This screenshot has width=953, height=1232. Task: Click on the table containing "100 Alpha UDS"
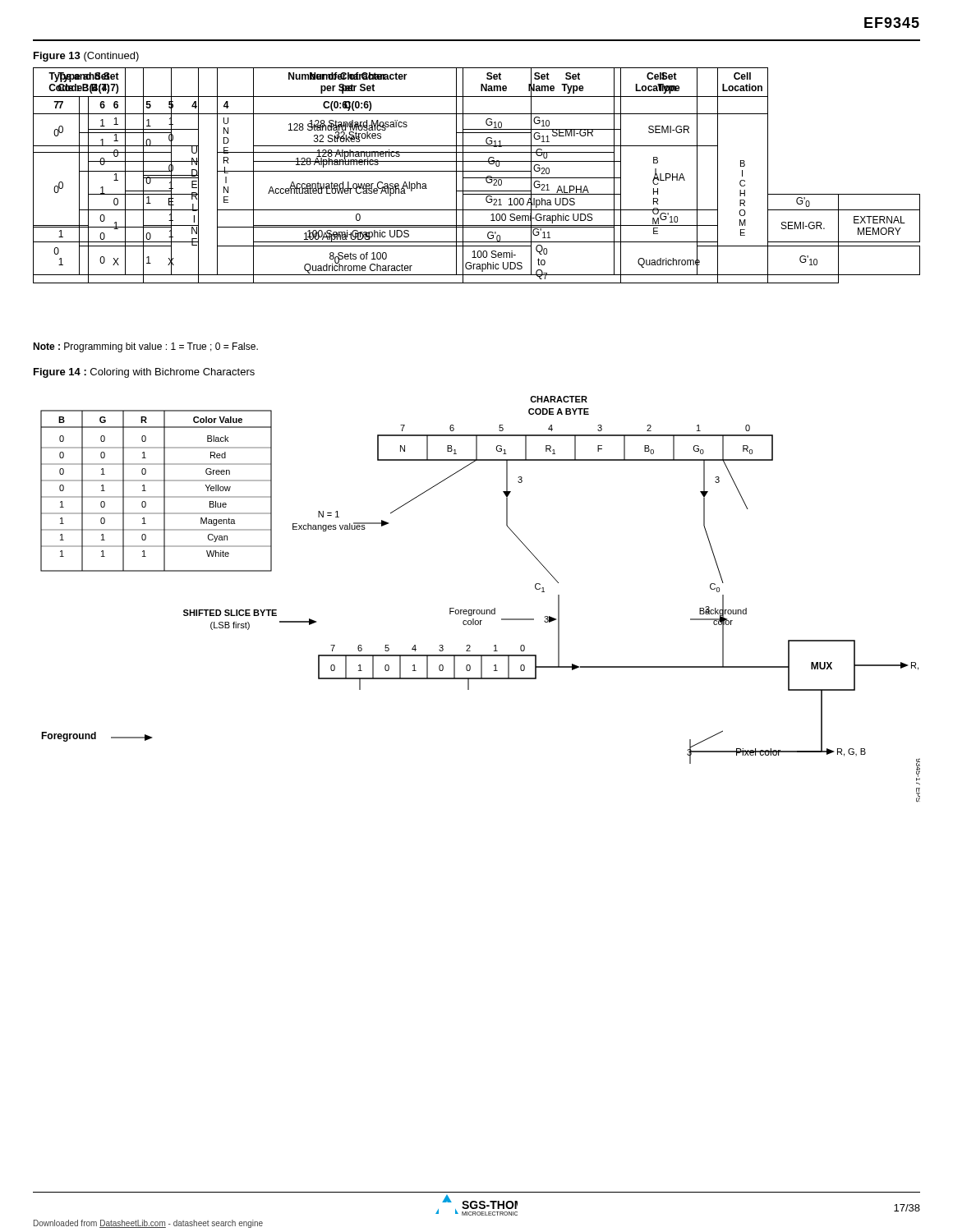coord(476,175)
